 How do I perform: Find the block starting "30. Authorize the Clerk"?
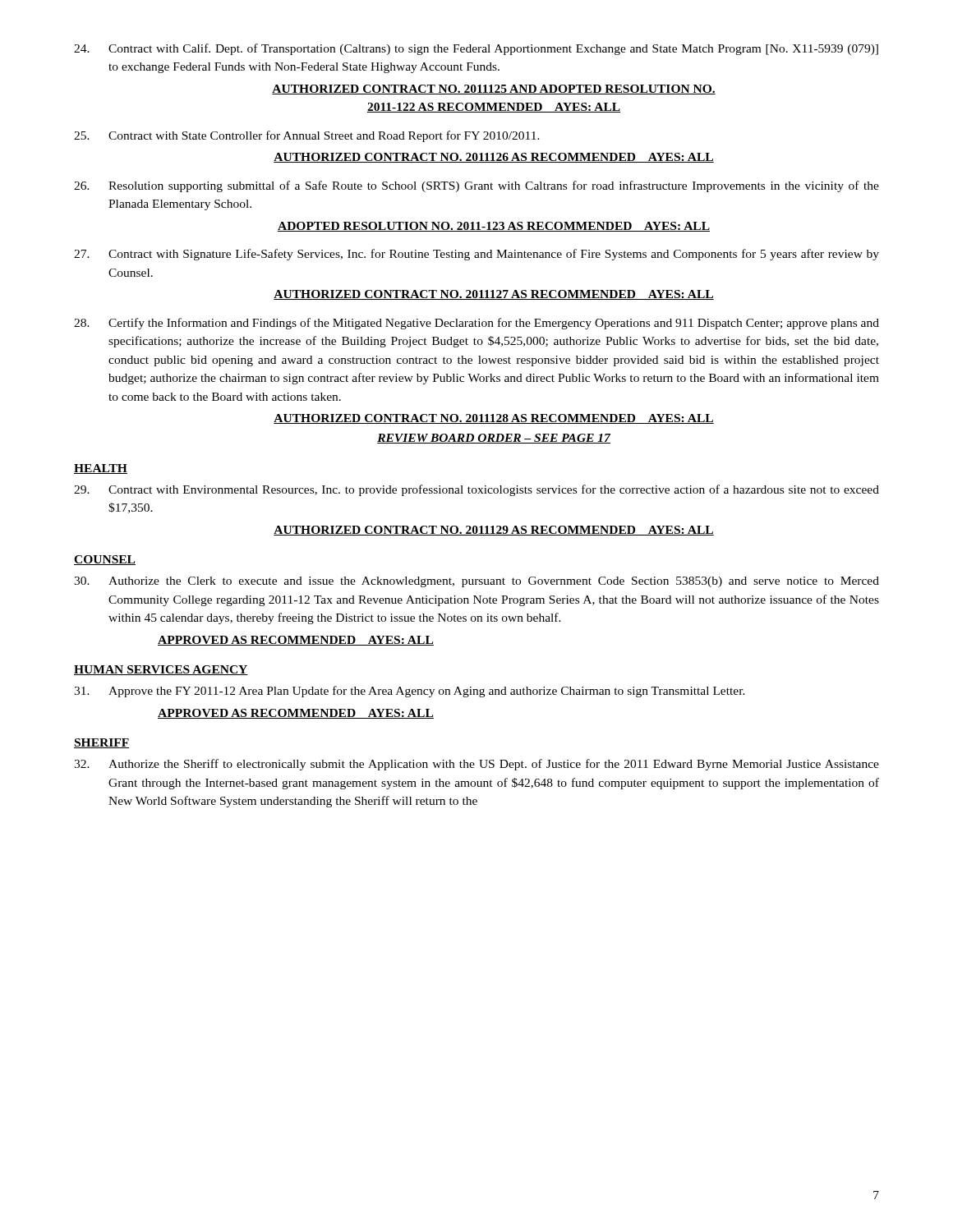click(x=476, y=611)
